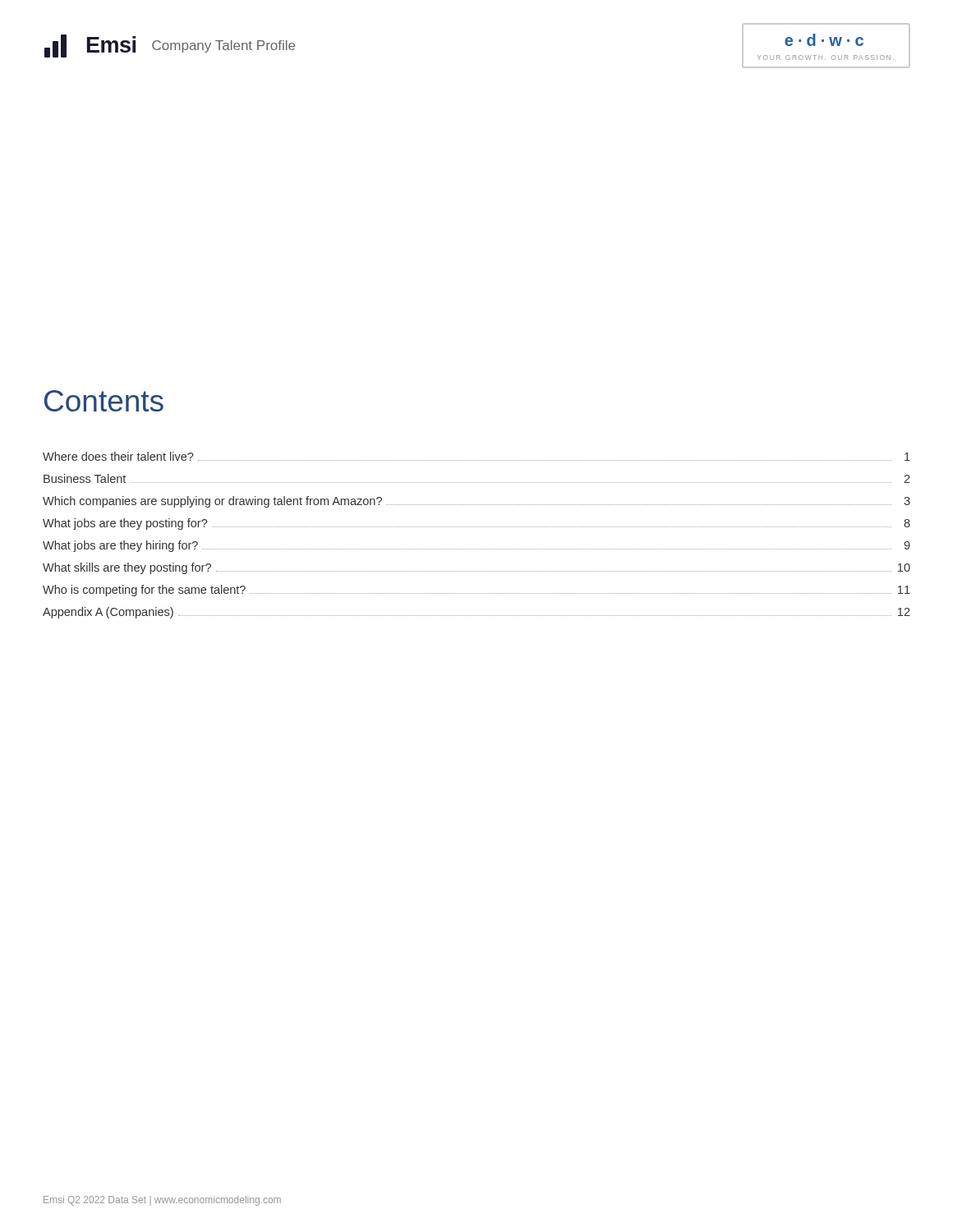Select the passage starting "What skills are they"
The width and height of the screenshot is (953, 1232).
point(476,568)
